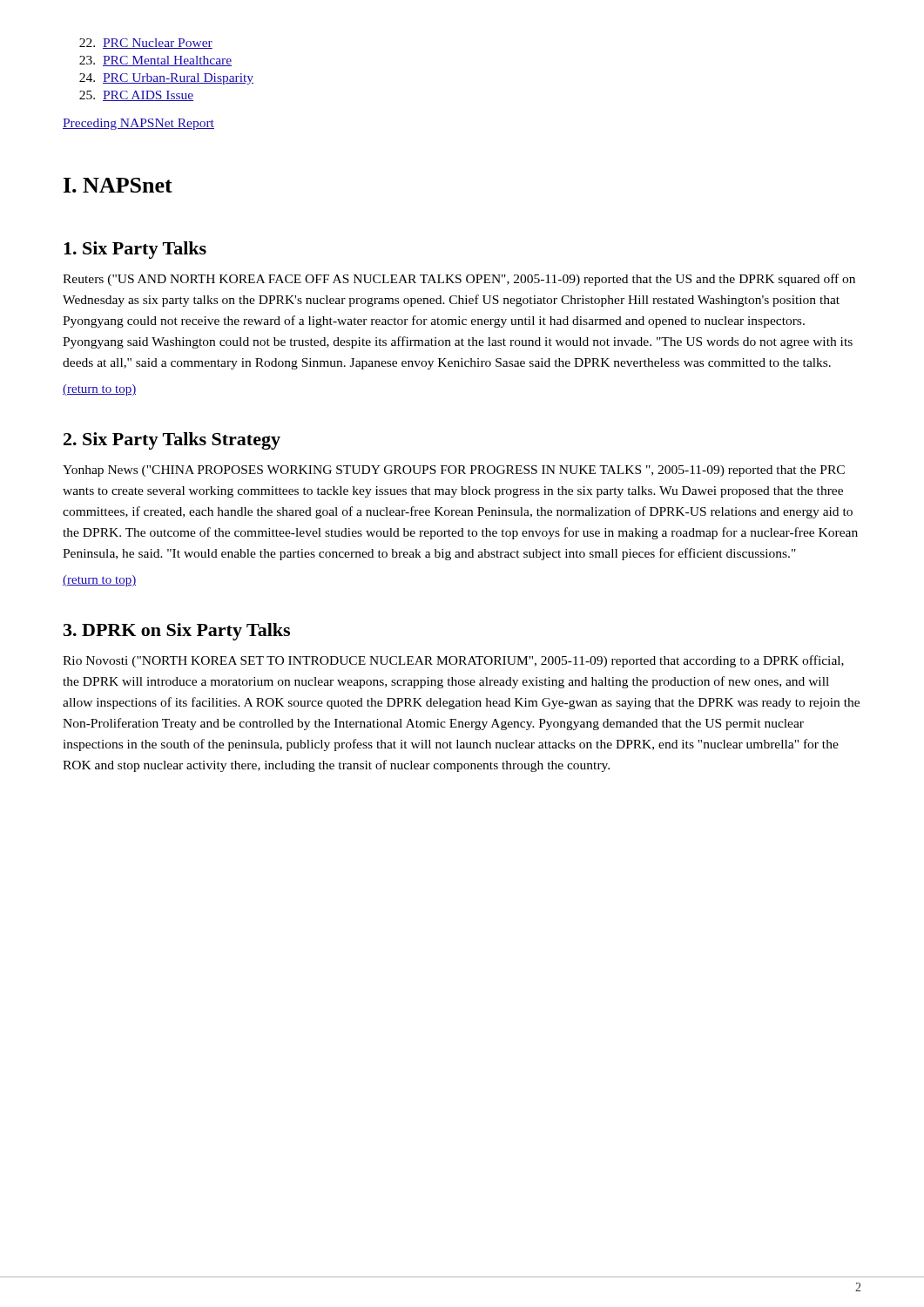Click on the element starting "Preceding NAPSNet Report"
Image resolution: width=924 pixels, height=1307 pixels.
[138, 122]
